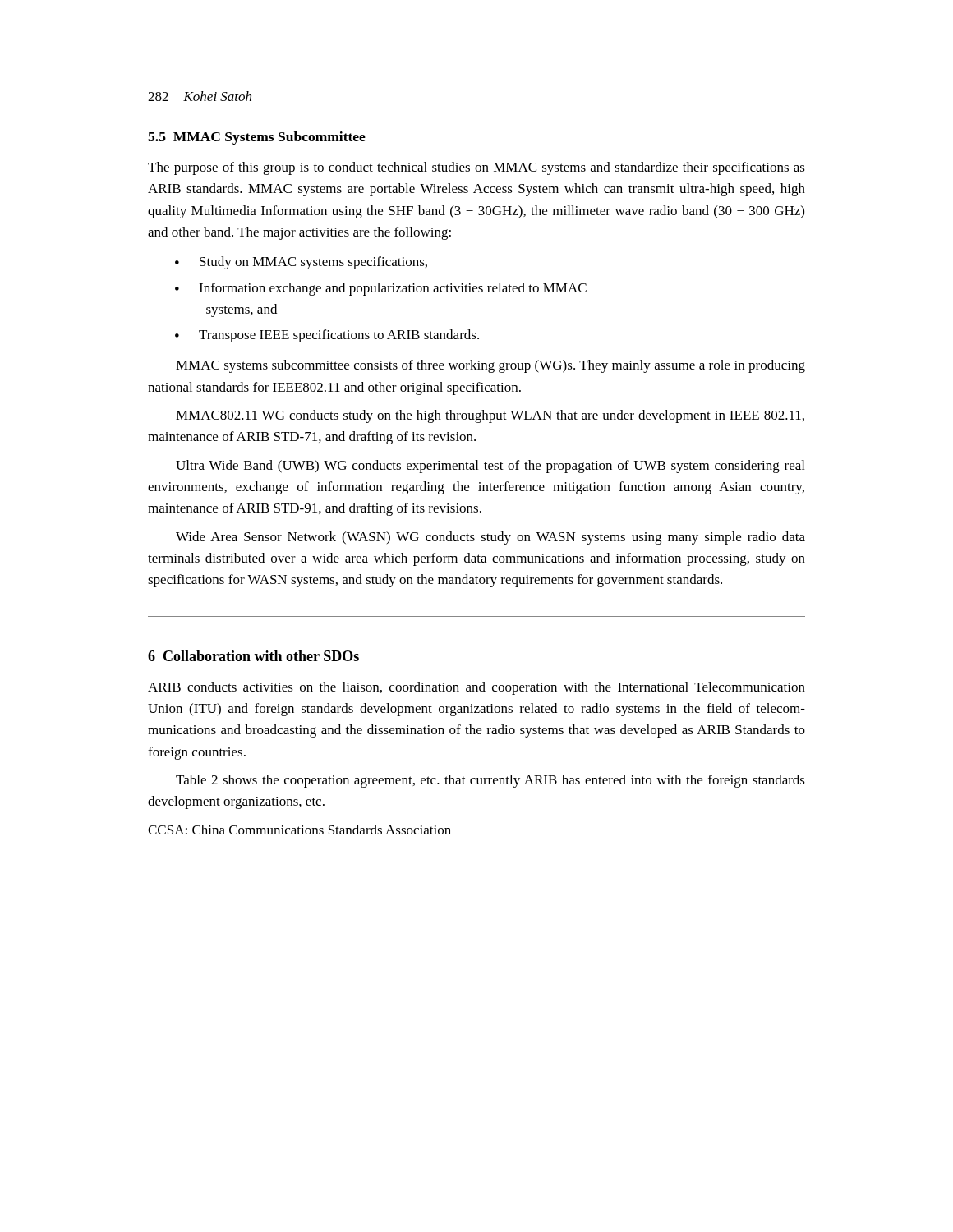Point to the passage starting "5.5 MMAC Systems Subcommittee"
Screen dimensions: 1232x953
click(x=257, y=136)
